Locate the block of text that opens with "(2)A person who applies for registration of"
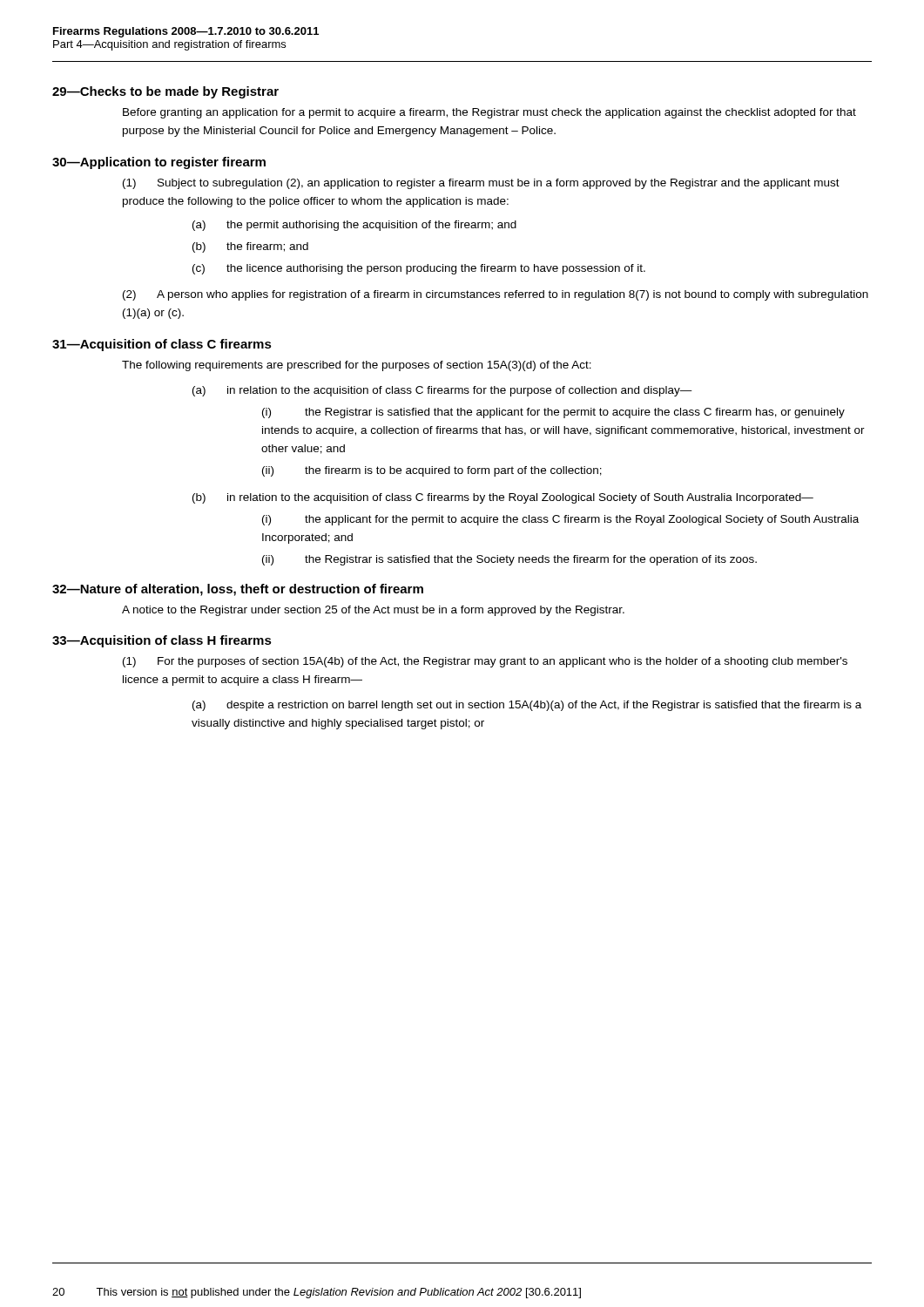The height and width of the screenshot is (1307, 924). (495, 303)
